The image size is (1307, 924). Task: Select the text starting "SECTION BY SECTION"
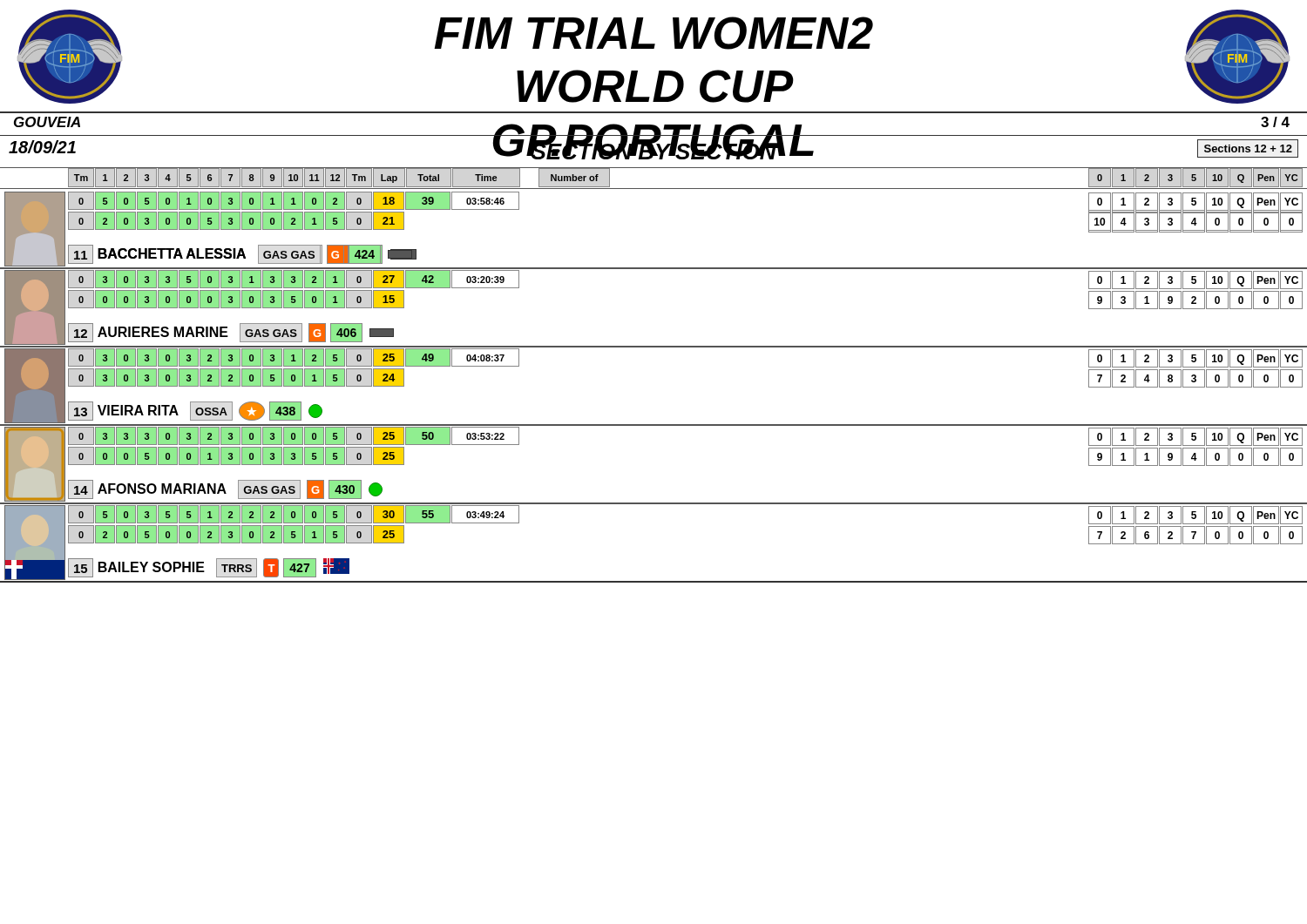pos(653,152)
